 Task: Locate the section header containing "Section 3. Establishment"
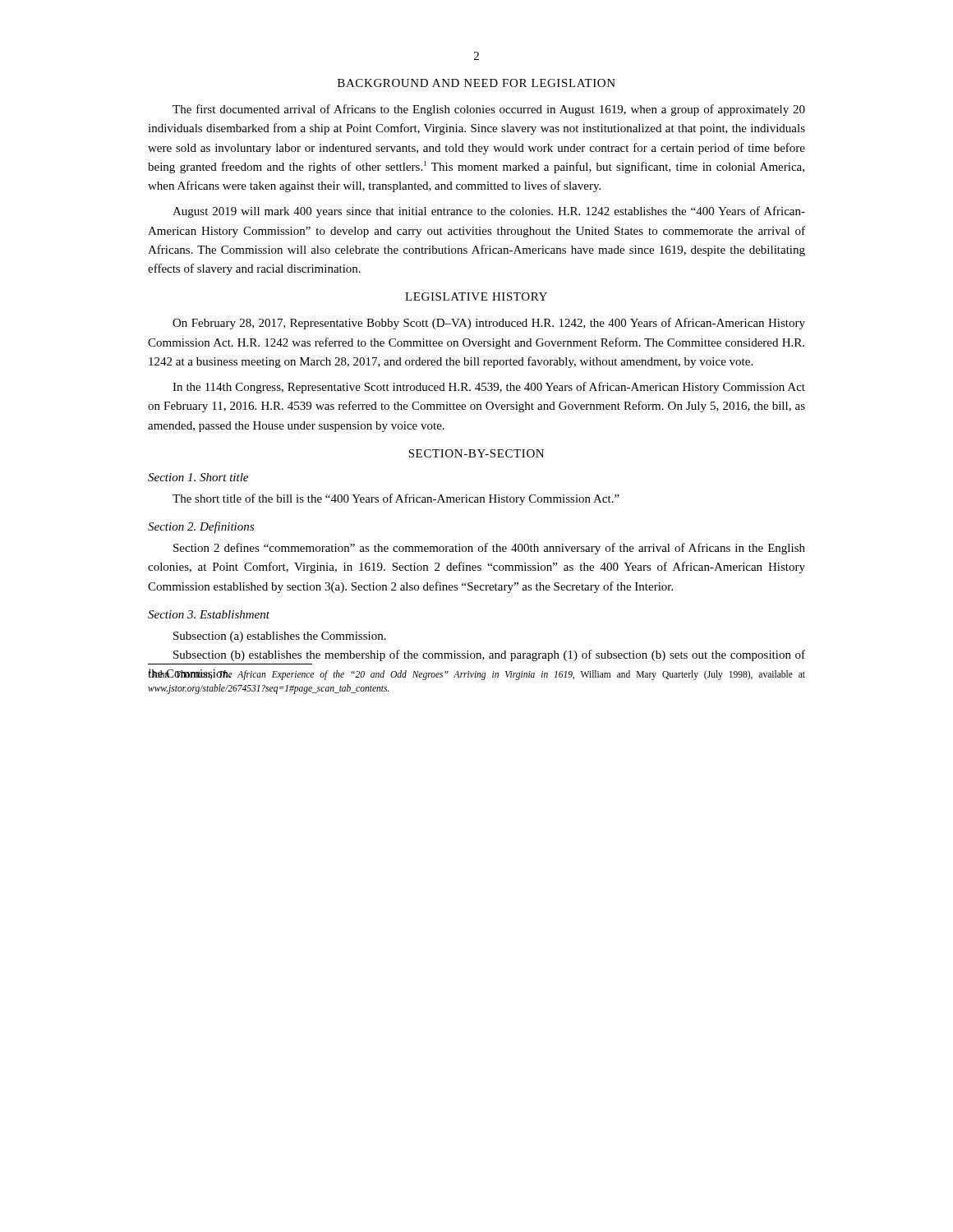point(209,614)
